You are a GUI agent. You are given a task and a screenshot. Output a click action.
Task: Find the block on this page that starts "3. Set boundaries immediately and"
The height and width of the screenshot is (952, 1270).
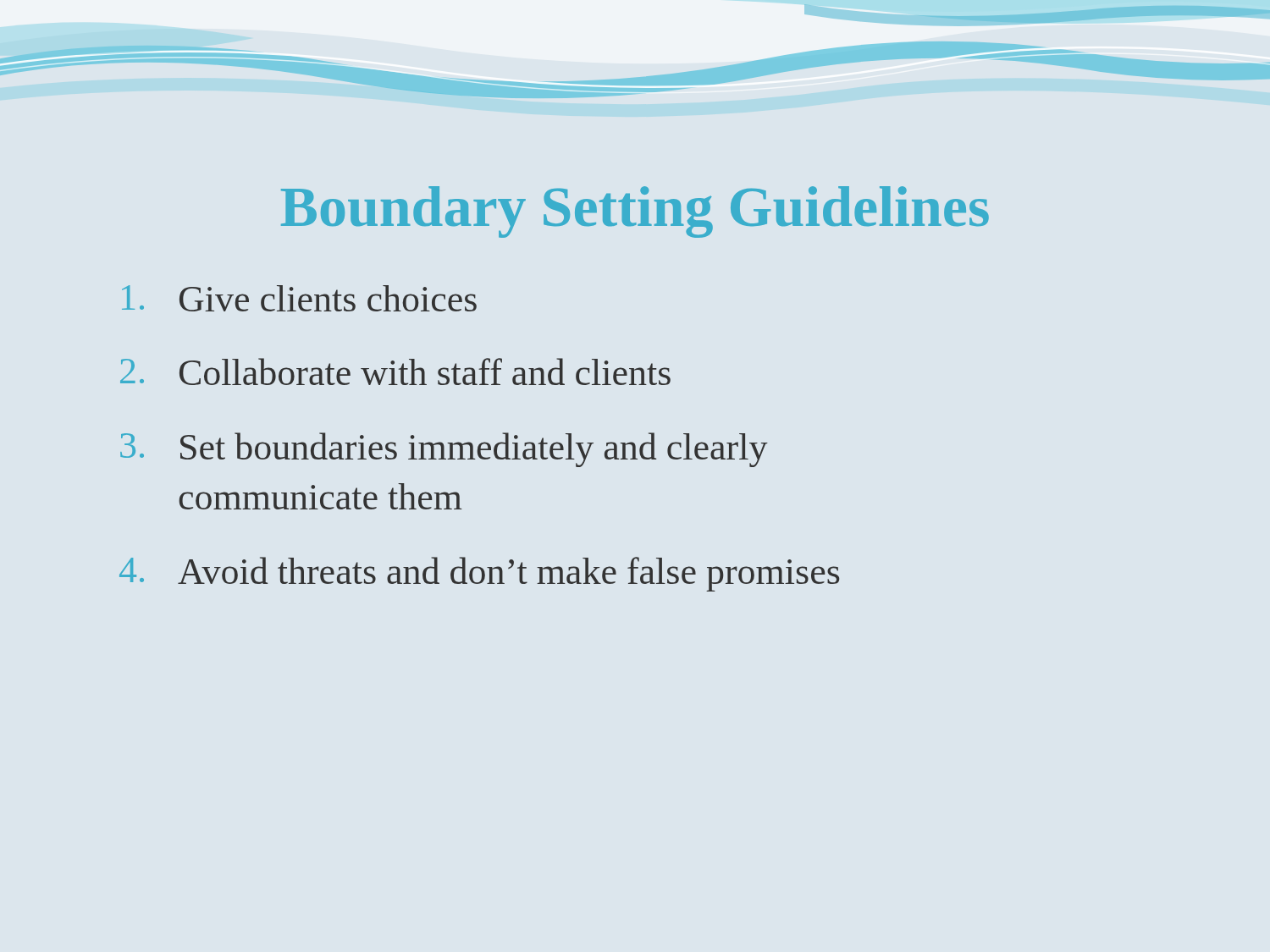click(x=443, y=472)
